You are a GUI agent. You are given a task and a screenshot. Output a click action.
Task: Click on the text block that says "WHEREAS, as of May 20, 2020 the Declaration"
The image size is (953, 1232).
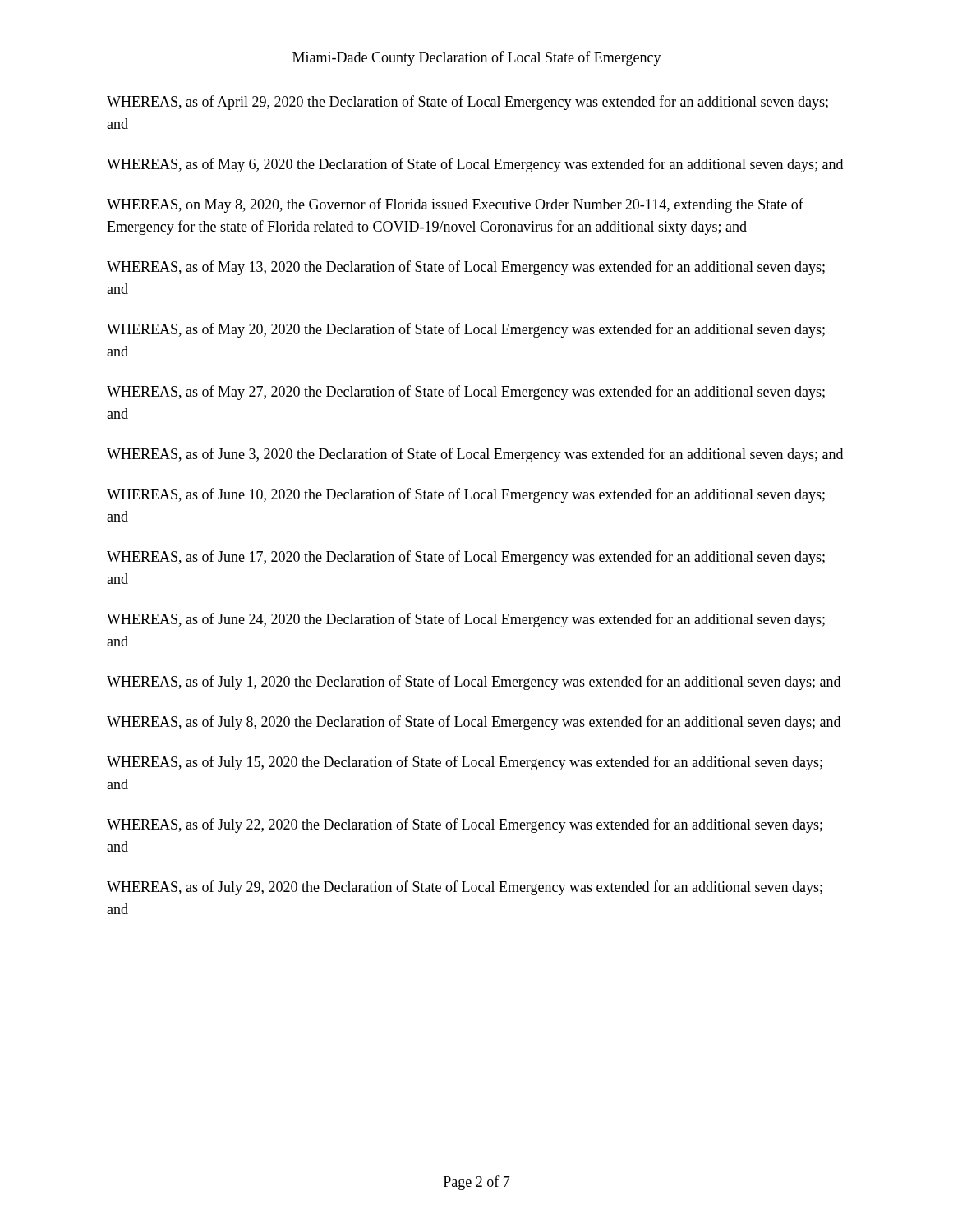click(x=466, y=340)
